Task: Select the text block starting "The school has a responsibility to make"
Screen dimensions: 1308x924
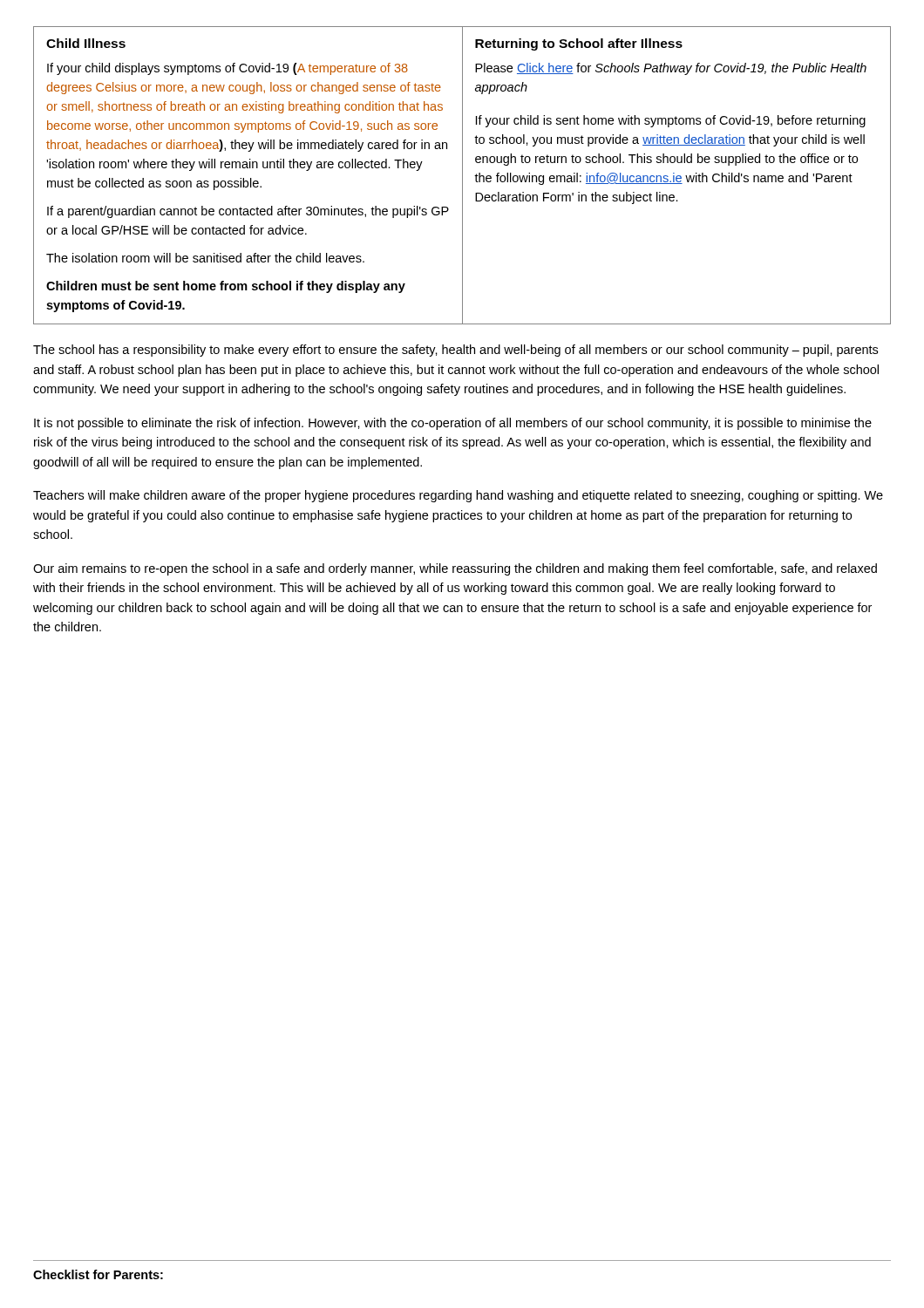Action: pos(462,370)
